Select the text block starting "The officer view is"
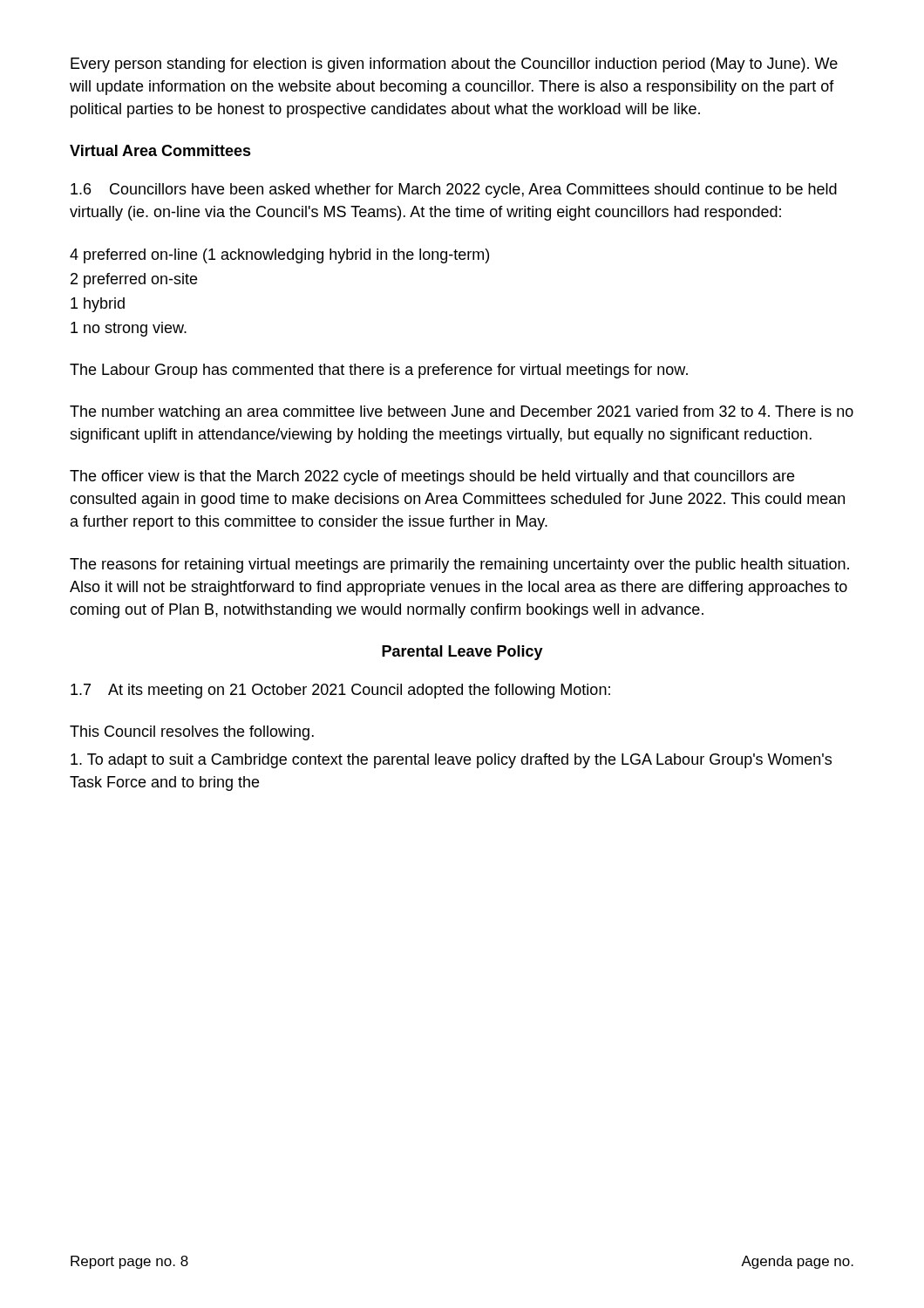Screen dimensions: 1308x924 tap(458, 499)
